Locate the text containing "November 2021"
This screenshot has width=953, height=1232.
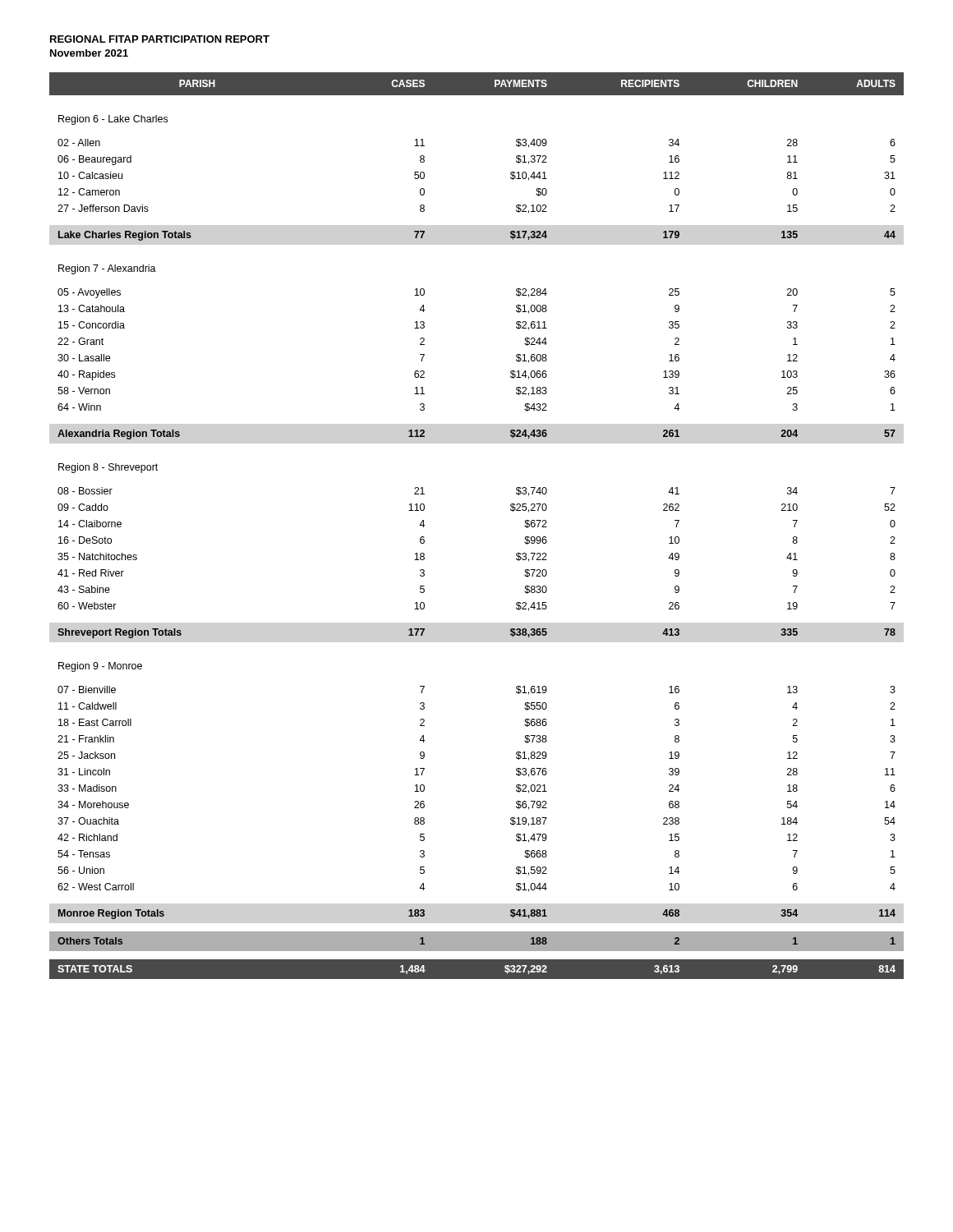[89, 53]
